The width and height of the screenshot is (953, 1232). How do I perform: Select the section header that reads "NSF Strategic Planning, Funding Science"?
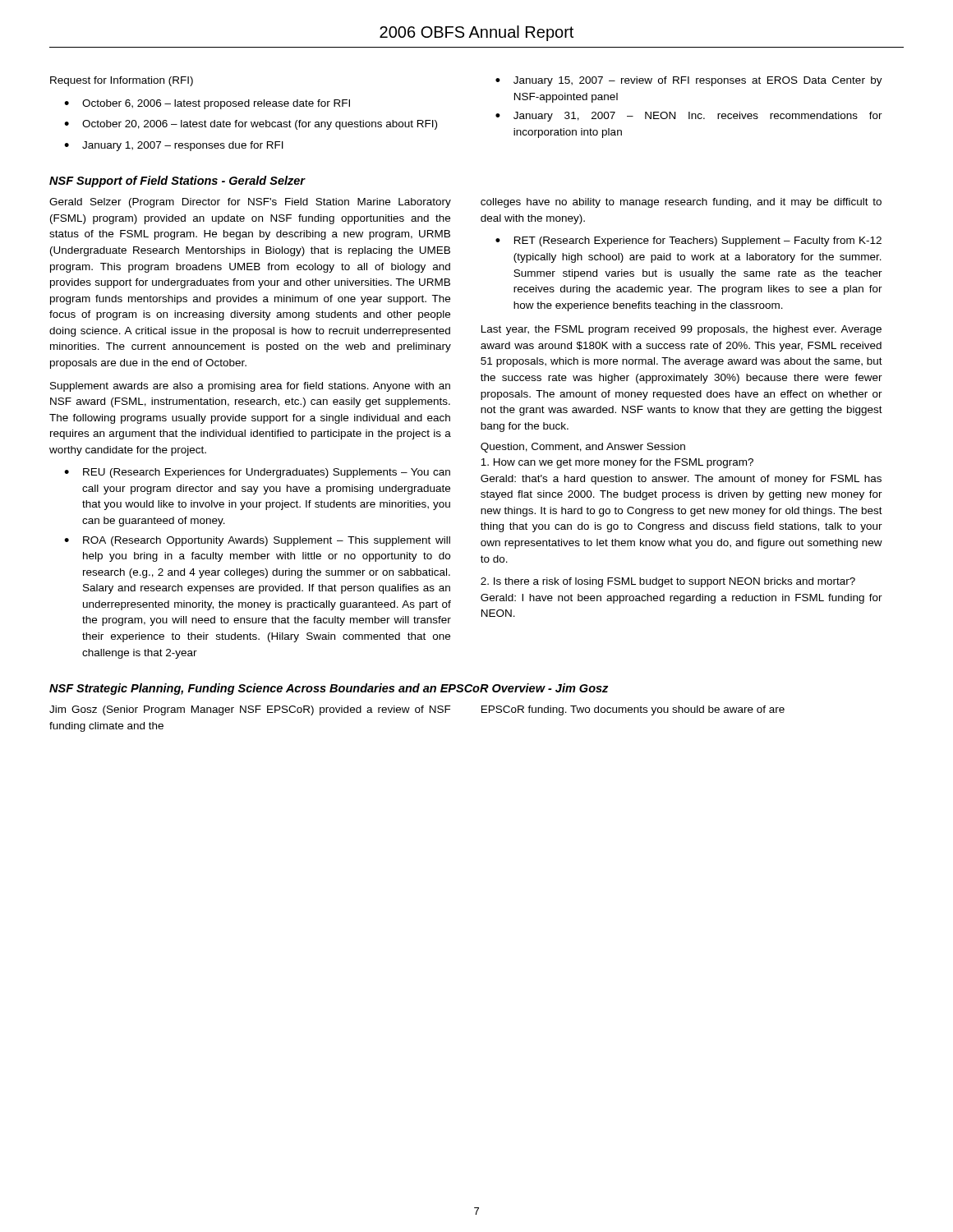tap(329, 688)
